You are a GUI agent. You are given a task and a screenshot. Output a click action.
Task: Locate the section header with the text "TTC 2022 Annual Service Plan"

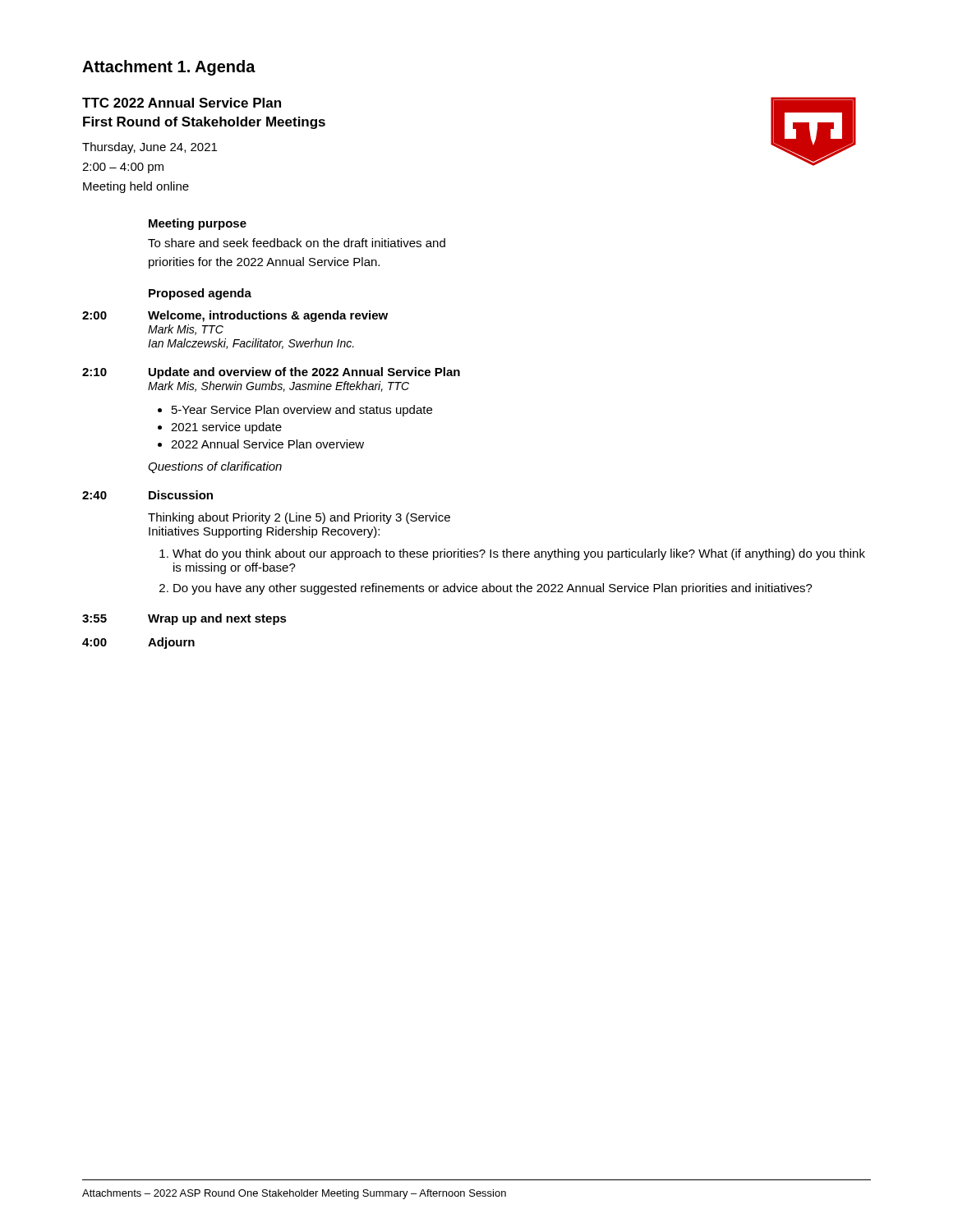[x=204, y=112]
